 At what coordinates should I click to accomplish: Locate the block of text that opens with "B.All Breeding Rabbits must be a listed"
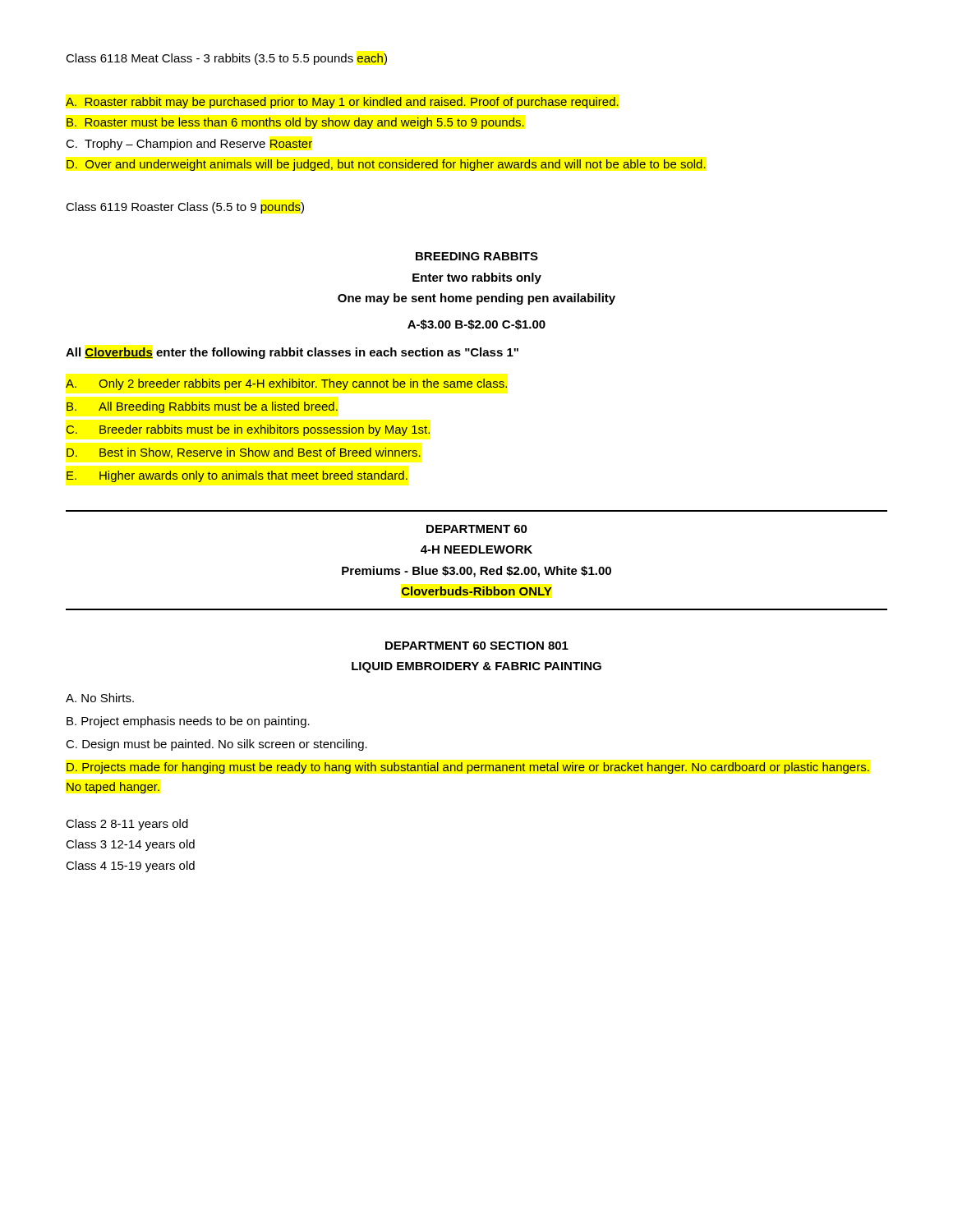pyautogui.click(x=202, y=406)
